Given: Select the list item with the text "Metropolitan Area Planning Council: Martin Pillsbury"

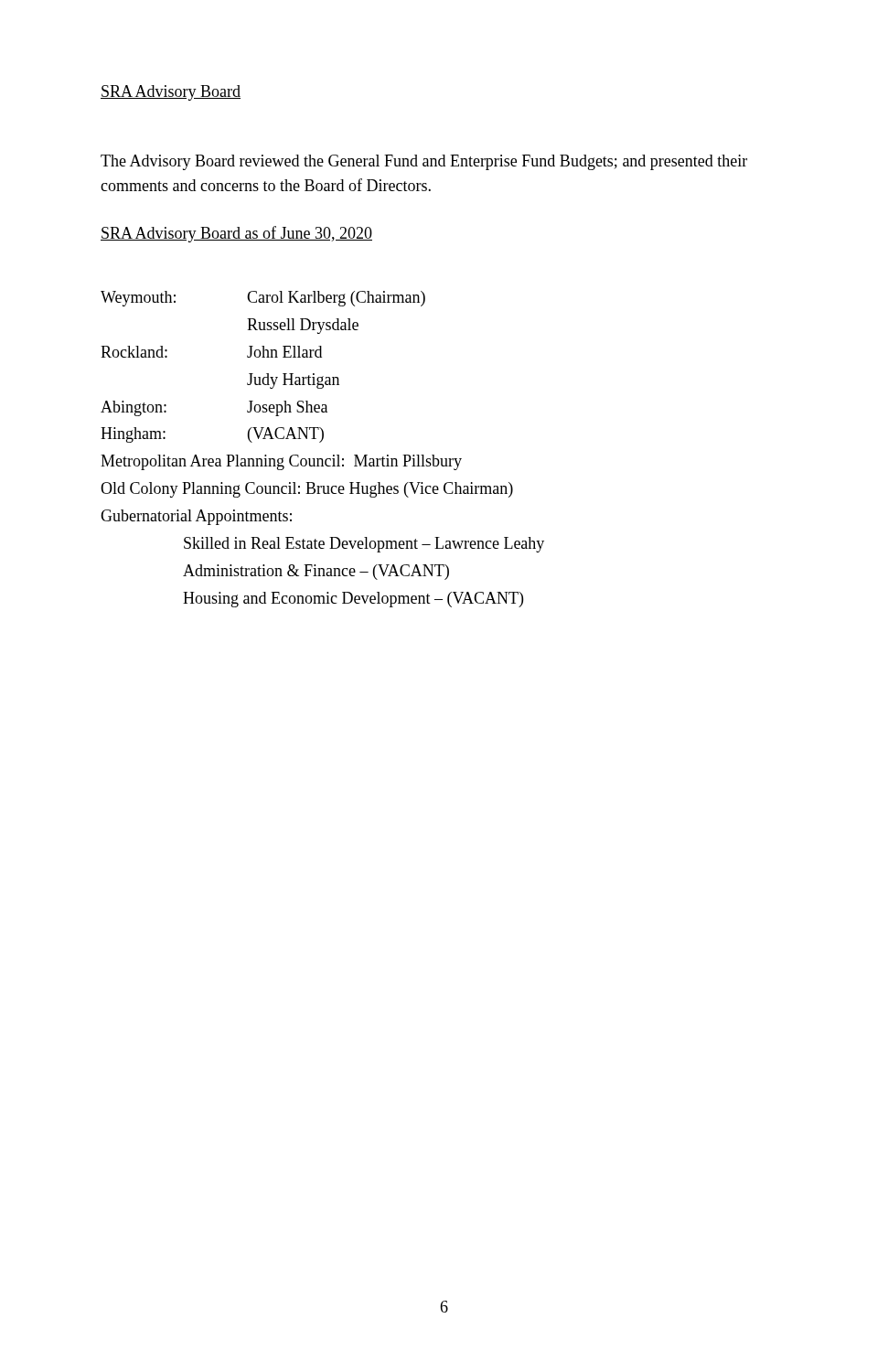Looking at the screenshot, I should pos(281,461).
